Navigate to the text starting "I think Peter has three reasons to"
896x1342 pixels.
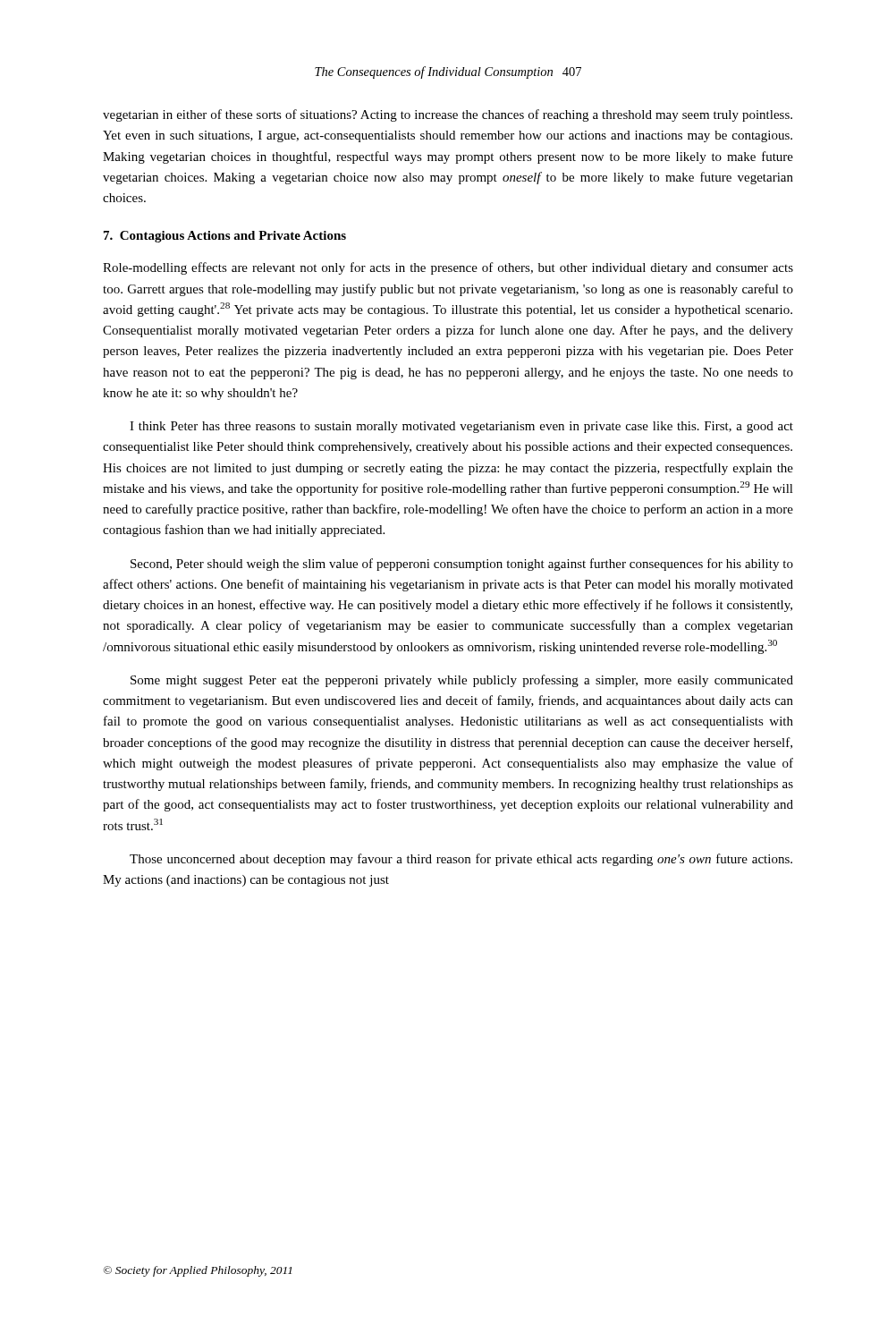point(448,478)
